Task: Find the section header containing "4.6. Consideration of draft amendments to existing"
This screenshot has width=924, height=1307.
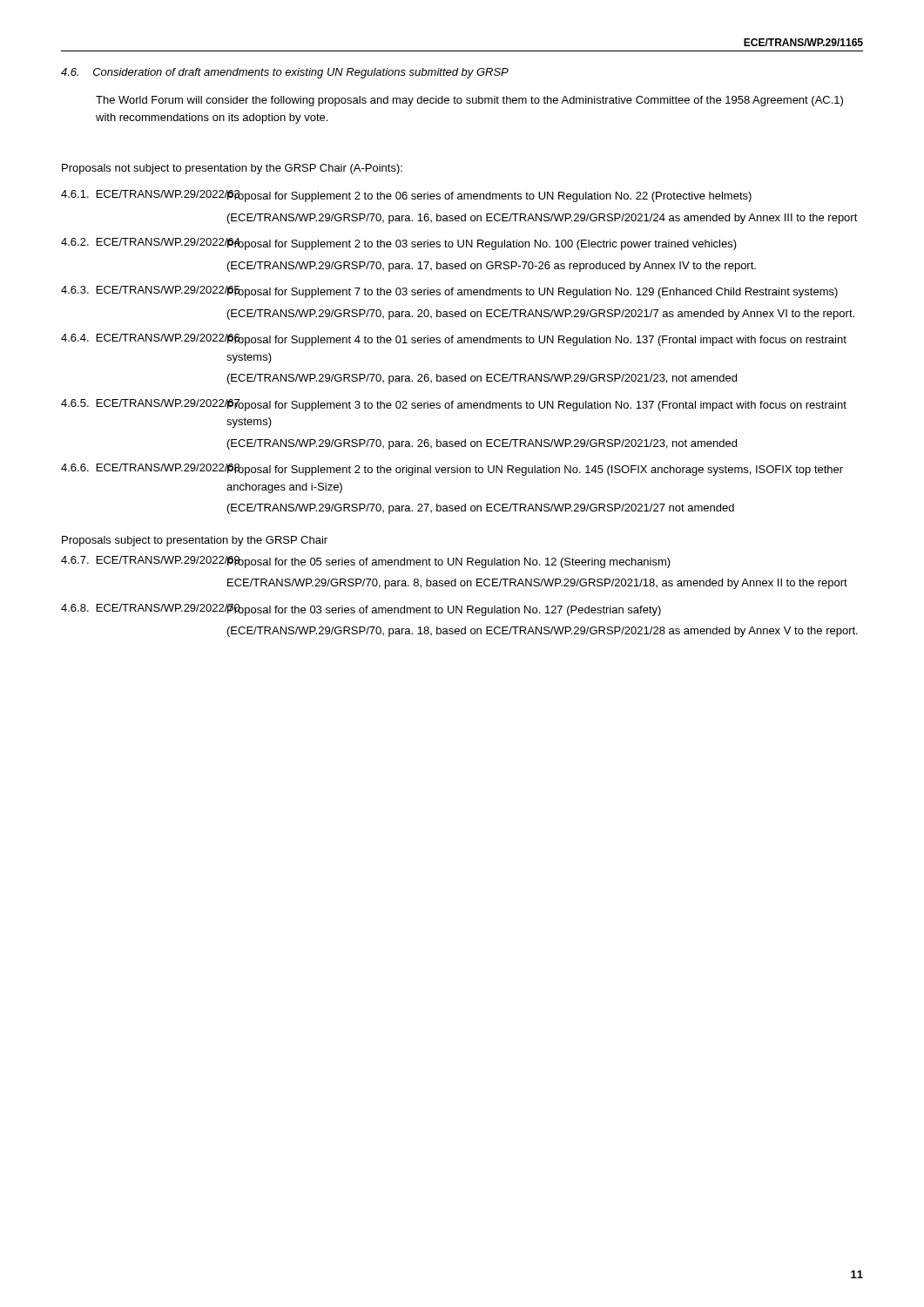Action: click(285, 72)
